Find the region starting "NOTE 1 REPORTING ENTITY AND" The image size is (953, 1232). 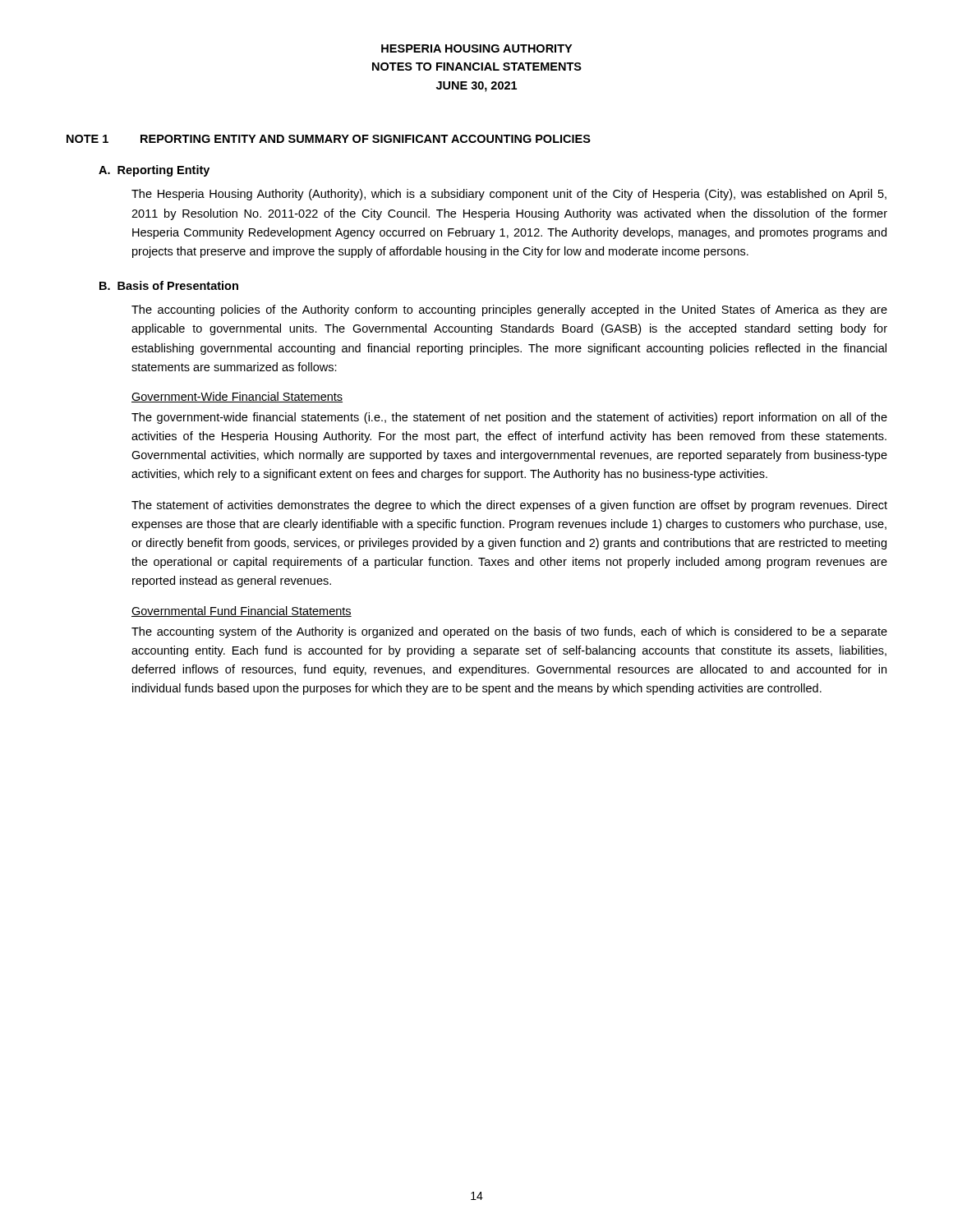328,139
